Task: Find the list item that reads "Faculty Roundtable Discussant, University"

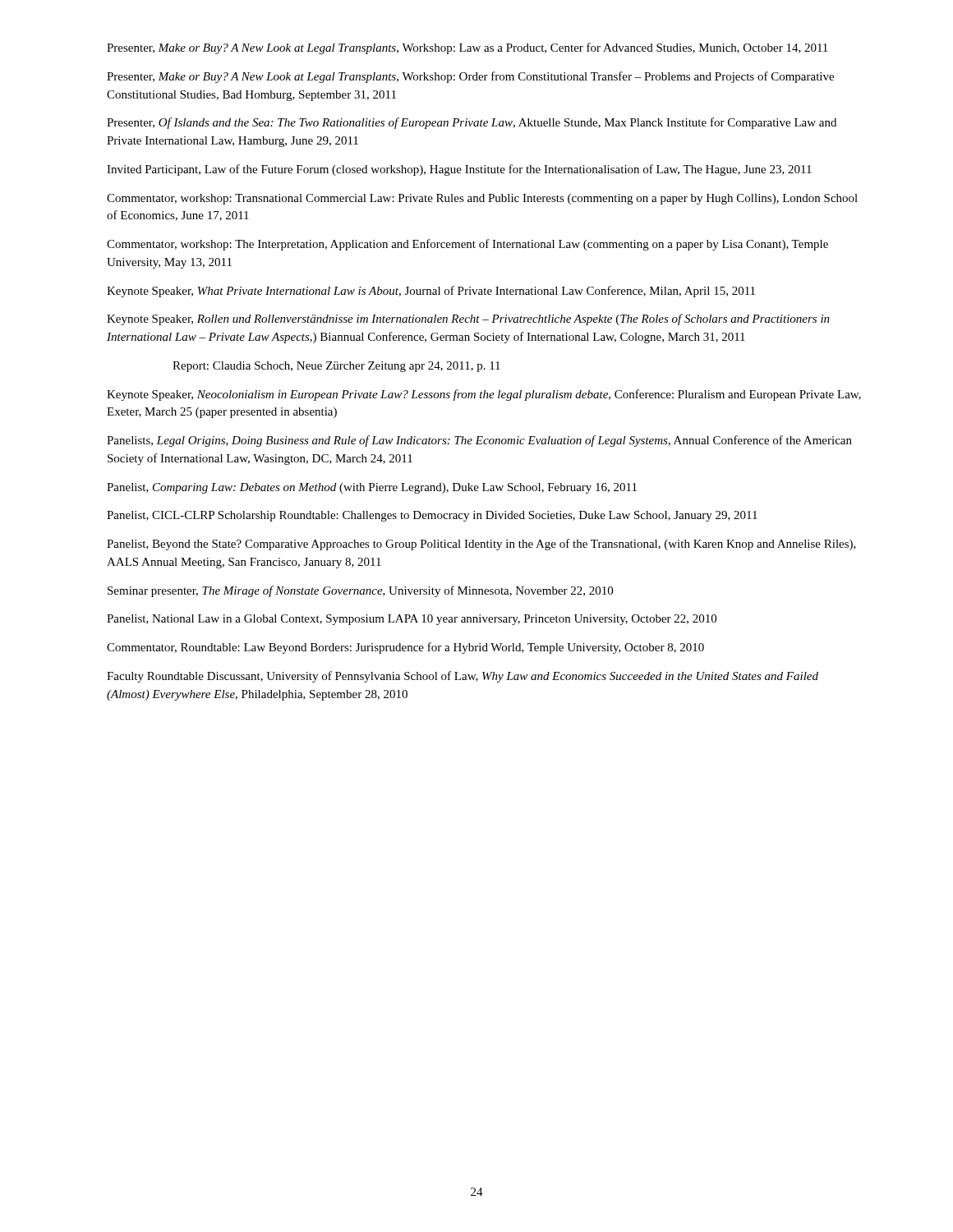Action: coord(463,685)
